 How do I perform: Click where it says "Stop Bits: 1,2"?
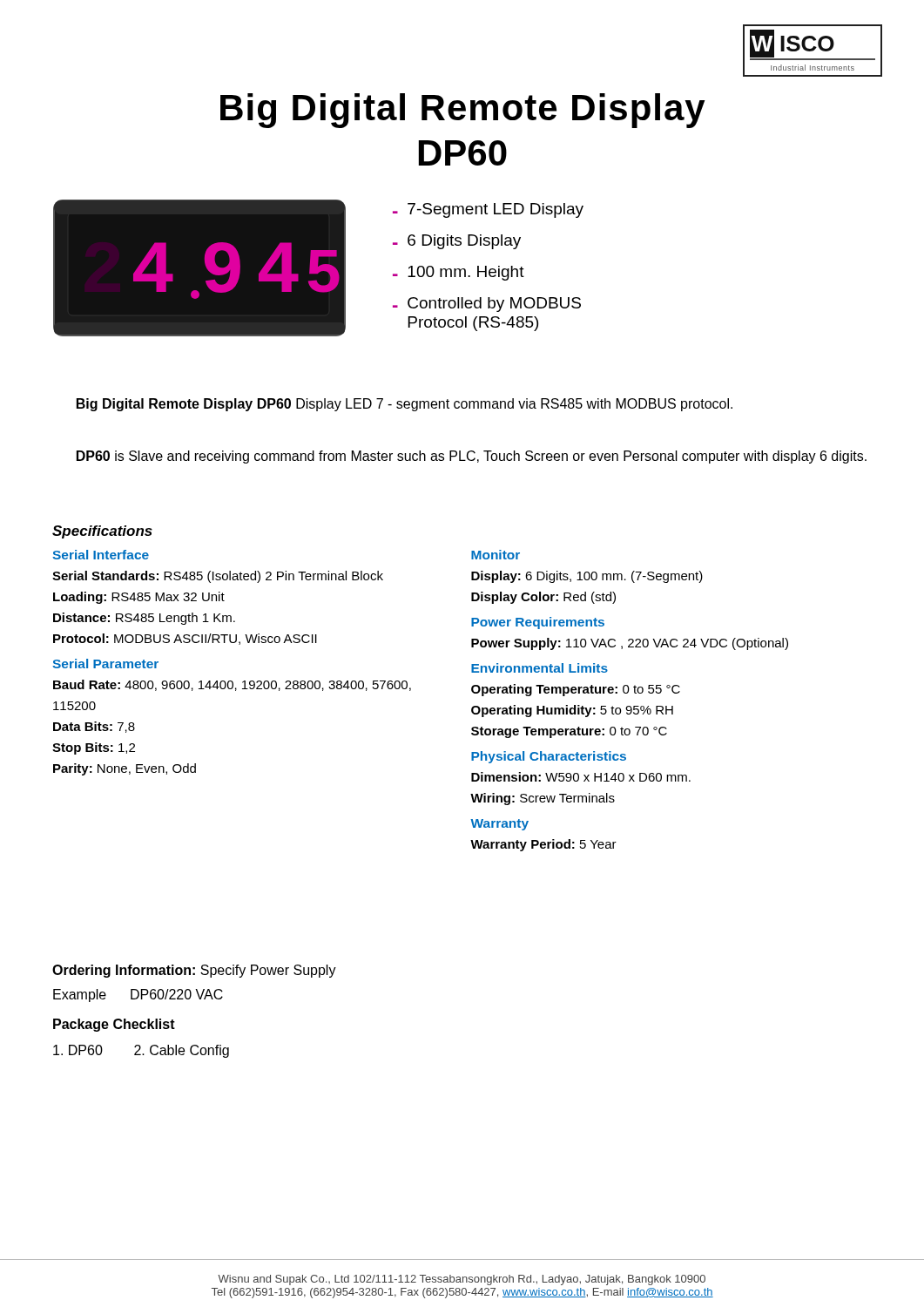click(94, 747)
